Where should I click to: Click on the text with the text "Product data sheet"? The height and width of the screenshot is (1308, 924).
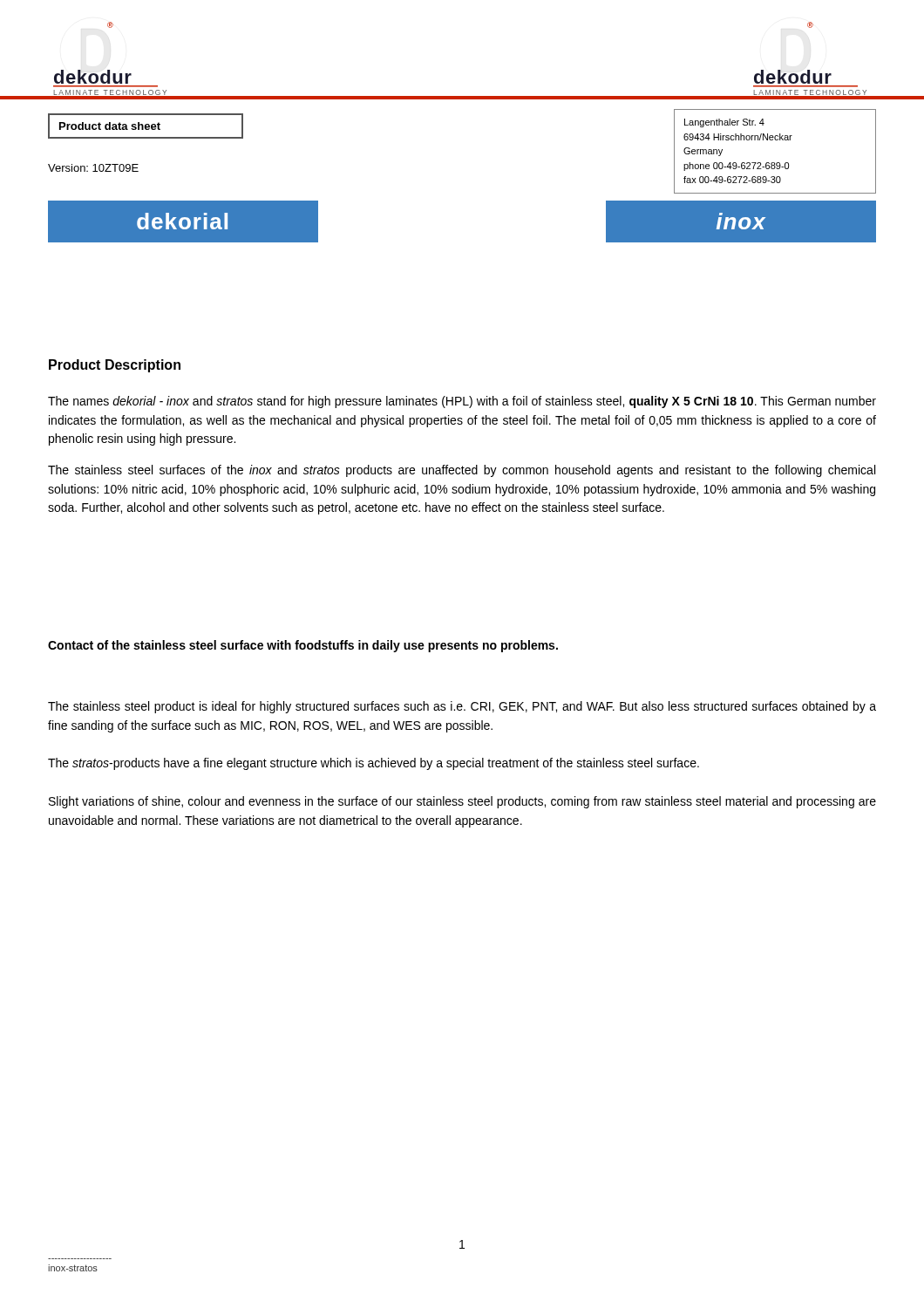(109, 126)
